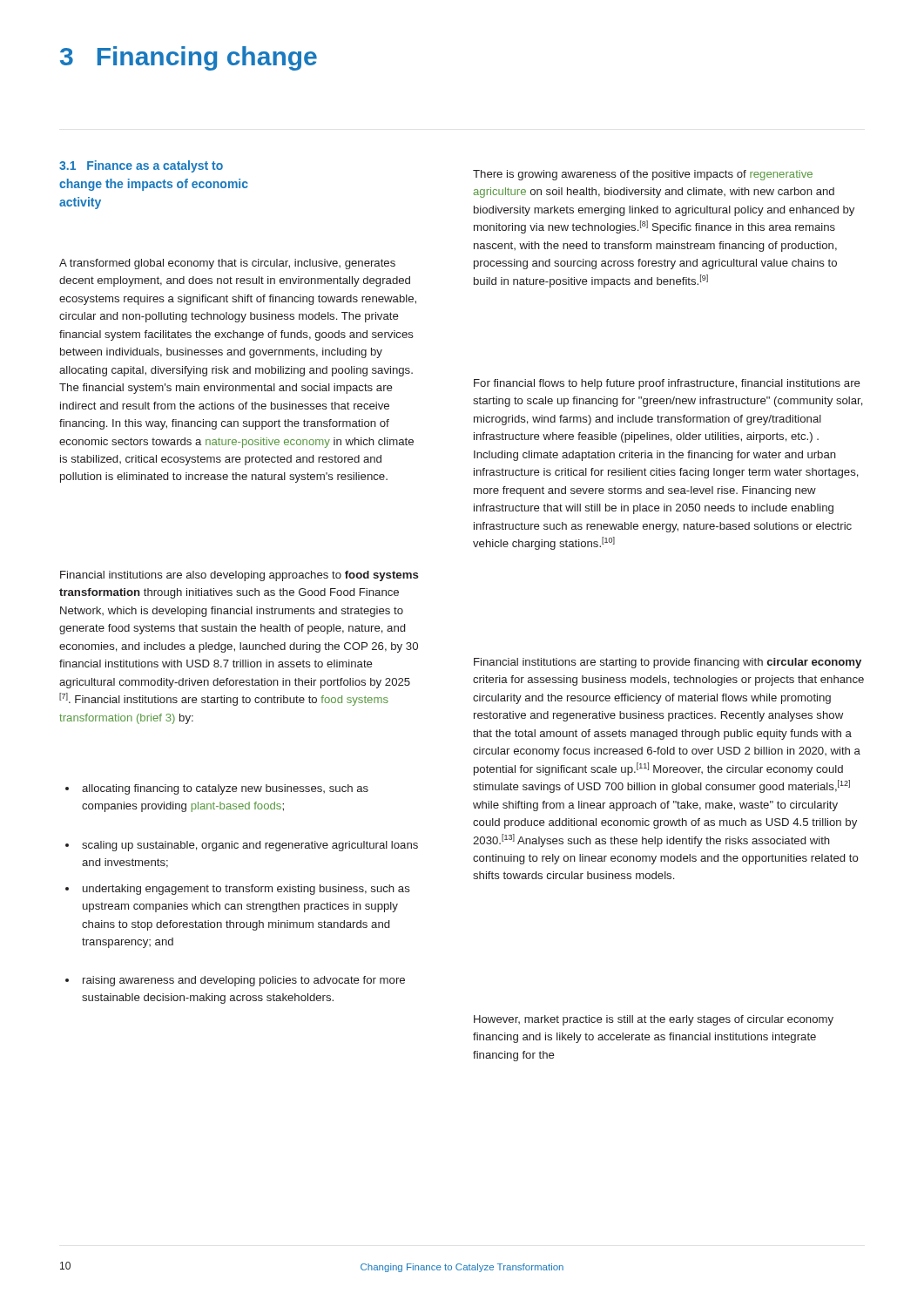Click on the region starting "3 Financing change"

pyautogui.click(x=189, y=58)
